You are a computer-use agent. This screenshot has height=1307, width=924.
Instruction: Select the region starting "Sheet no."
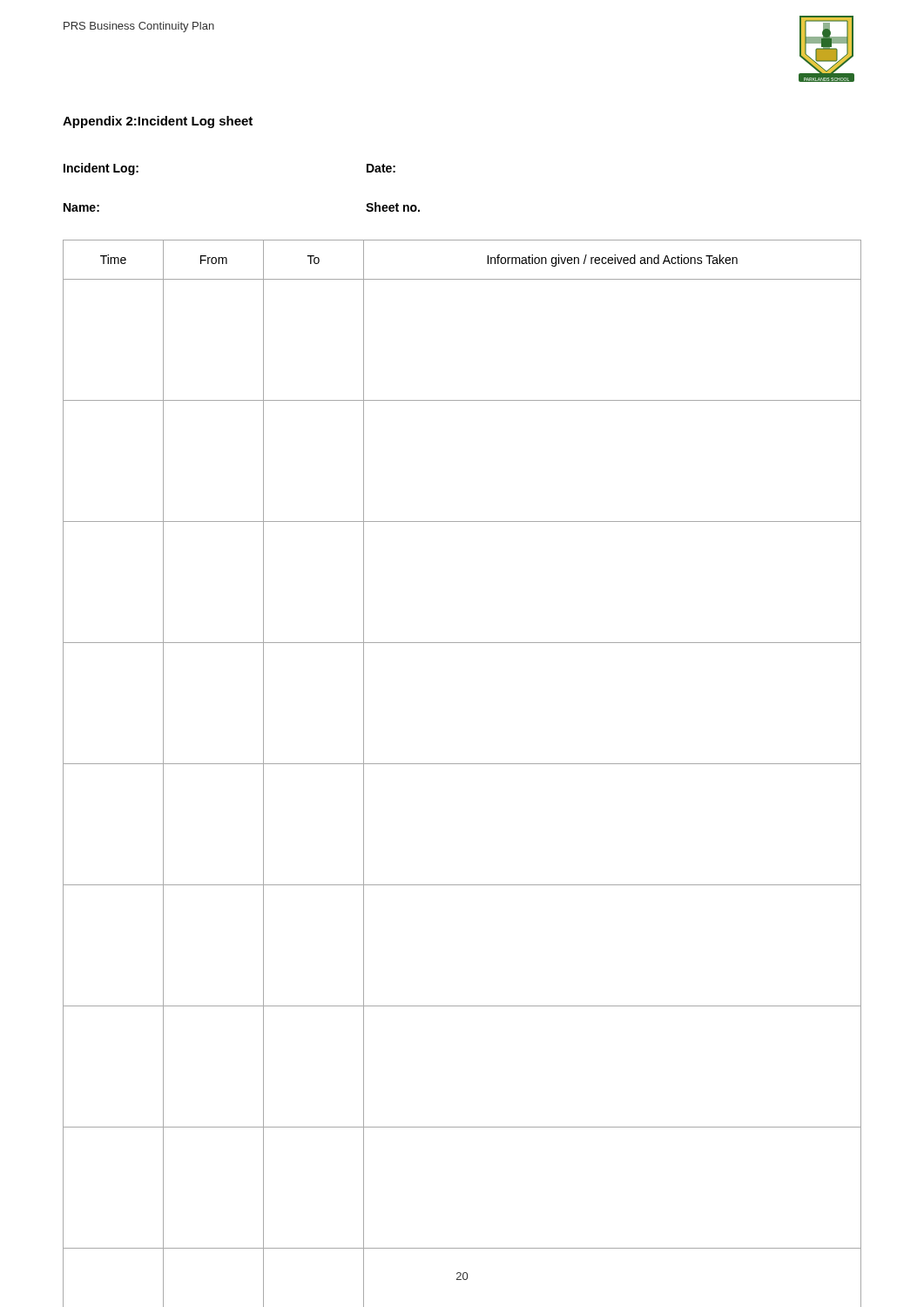(x=393, y=207)
